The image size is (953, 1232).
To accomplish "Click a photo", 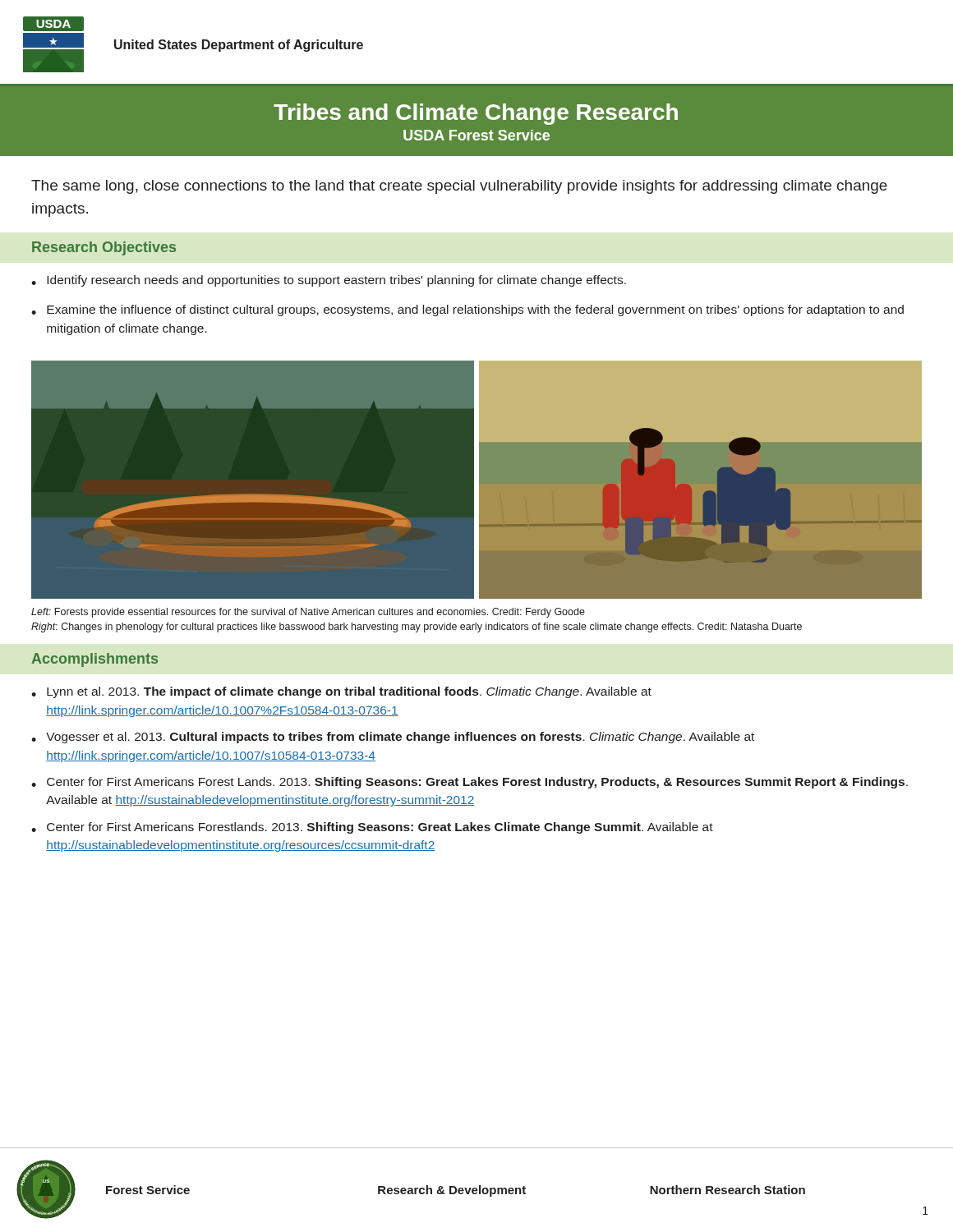I will pos(476,474).
